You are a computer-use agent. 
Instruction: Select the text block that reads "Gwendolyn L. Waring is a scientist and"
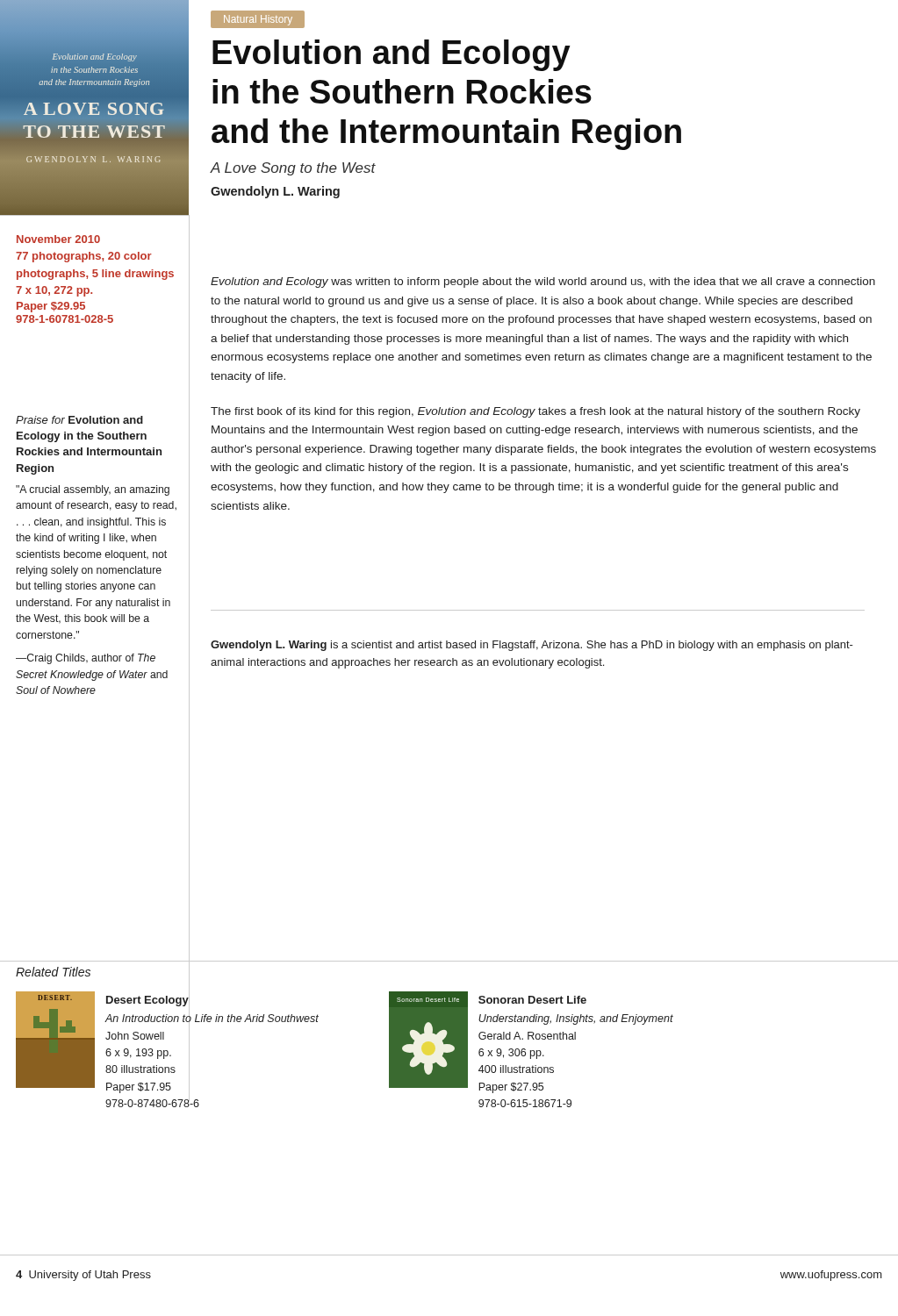tap(538, 654)
